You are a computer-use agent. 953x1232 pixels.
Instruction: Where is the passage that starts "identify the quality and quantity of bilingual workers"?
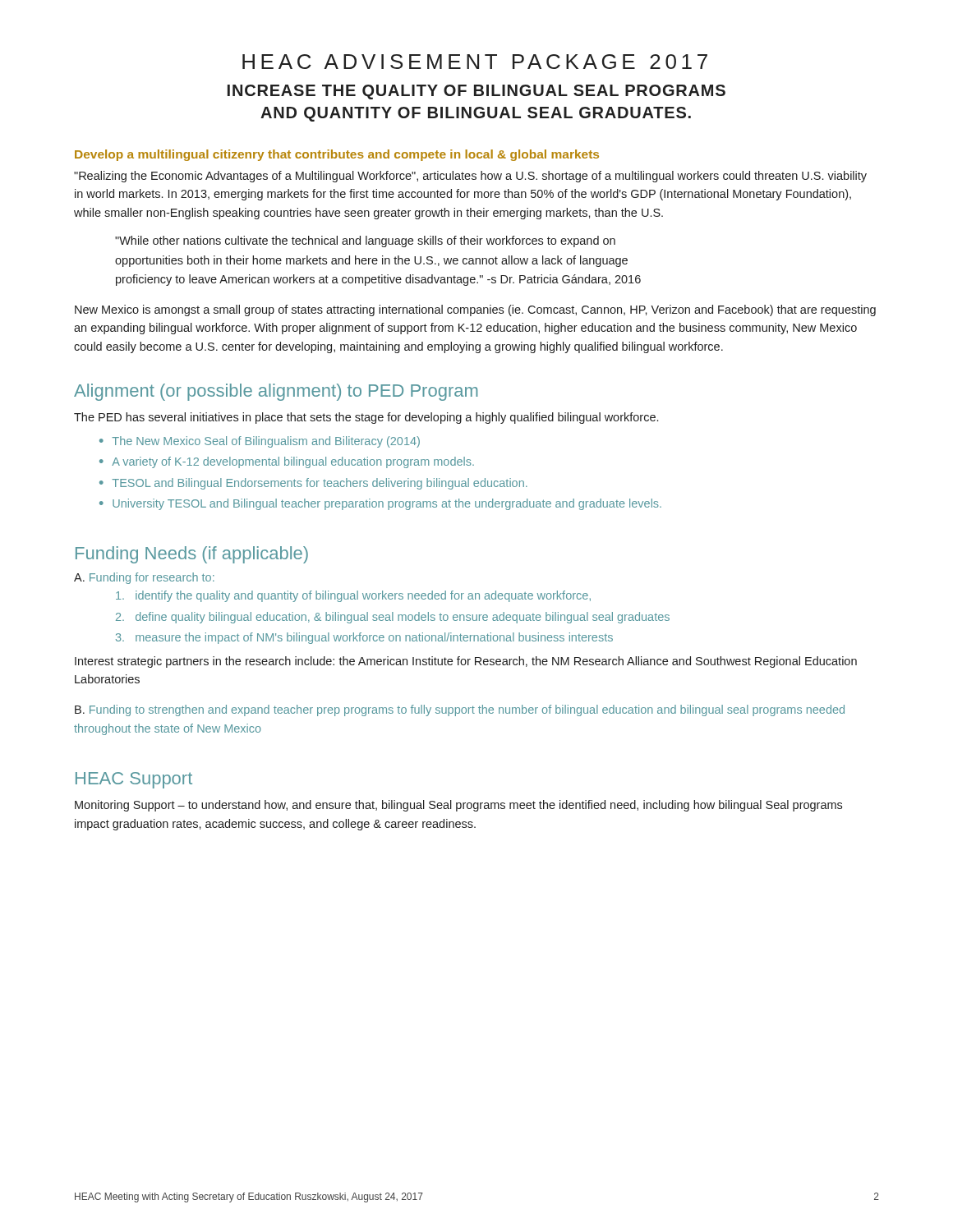tap(353, 596)
